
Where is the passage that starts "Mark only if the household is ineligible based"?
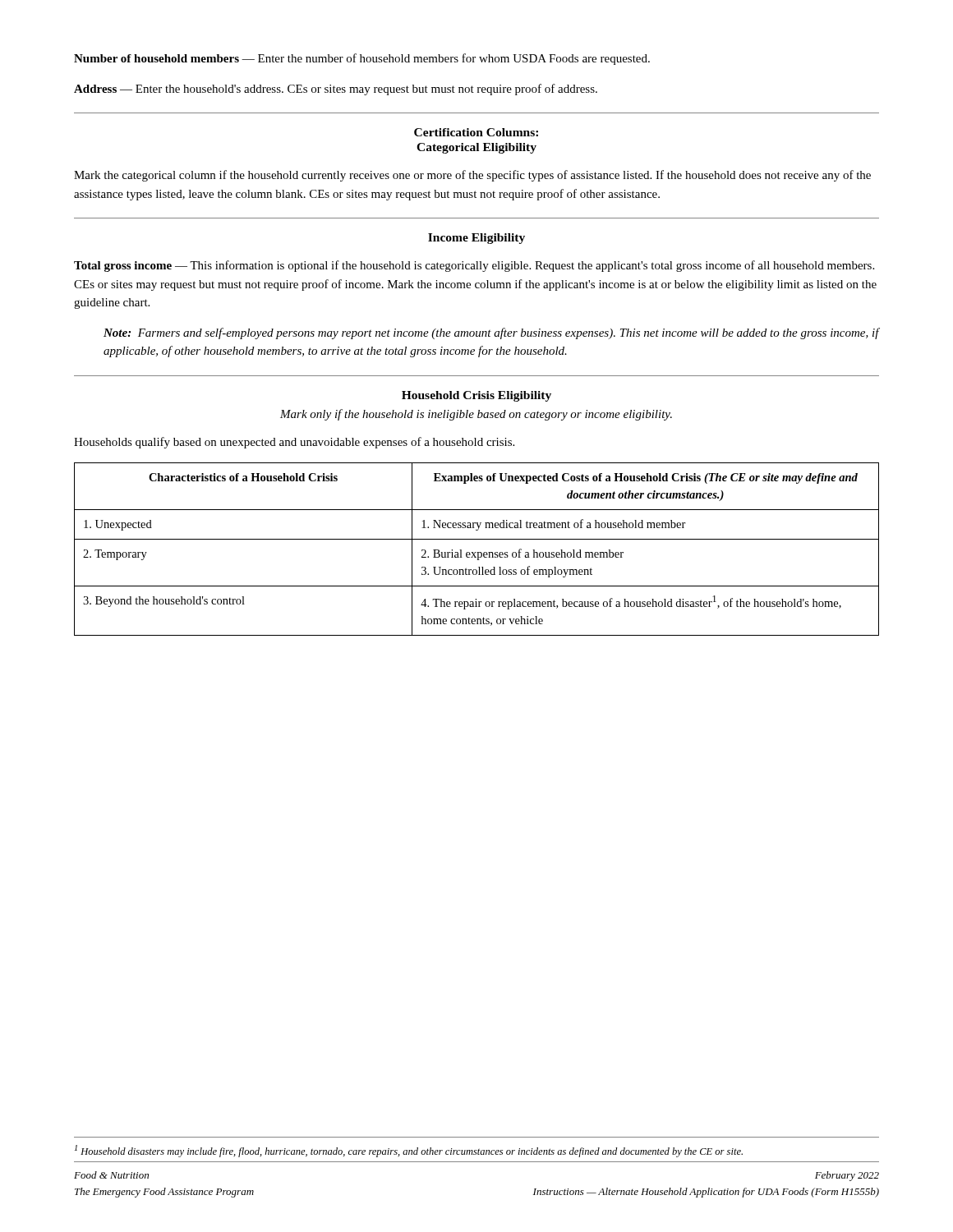pyautogui.click(x=476, y=414)
